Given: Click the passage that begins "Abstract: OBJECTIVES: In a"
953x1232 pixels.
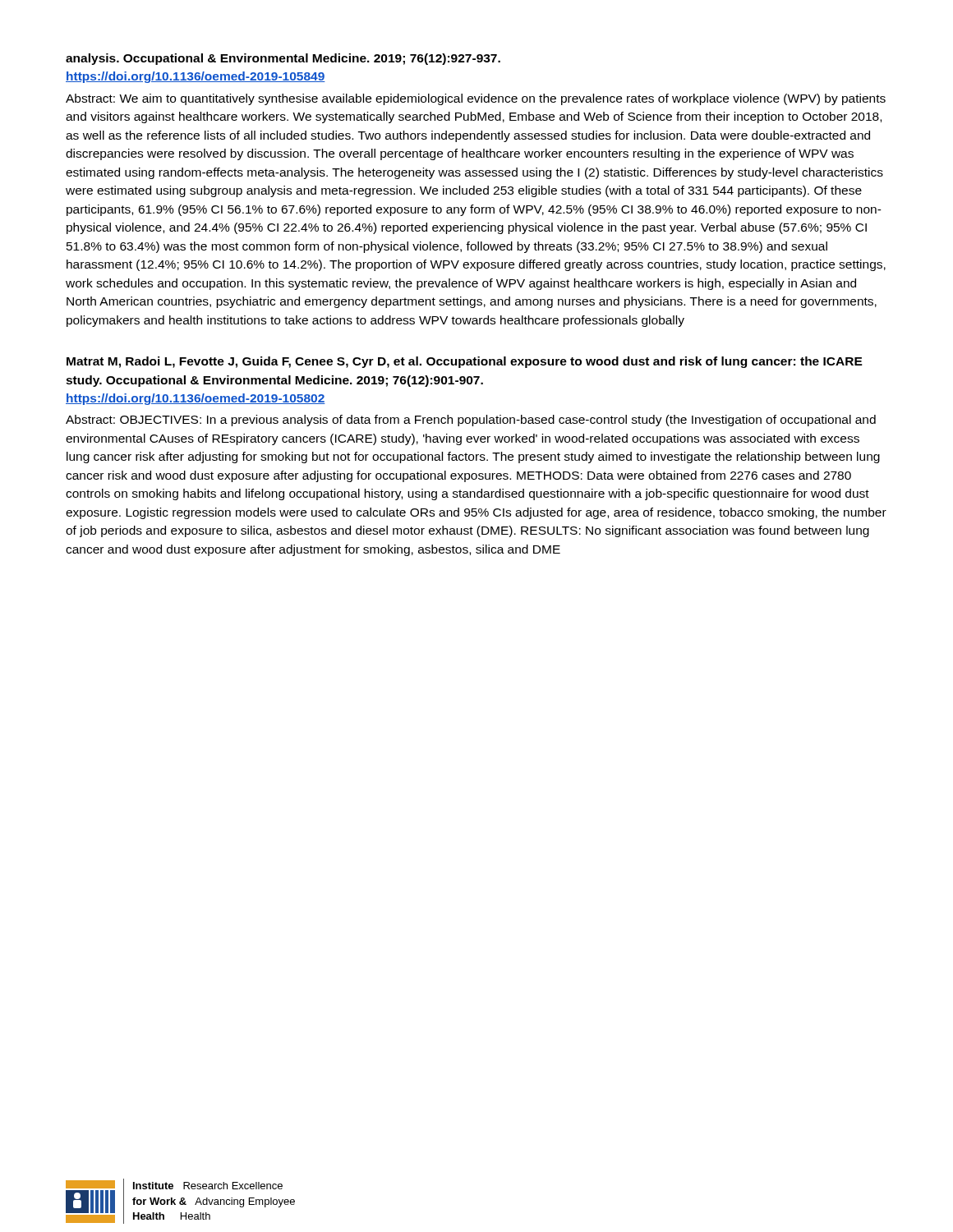Looking at the screenshot, I should 476,484.
